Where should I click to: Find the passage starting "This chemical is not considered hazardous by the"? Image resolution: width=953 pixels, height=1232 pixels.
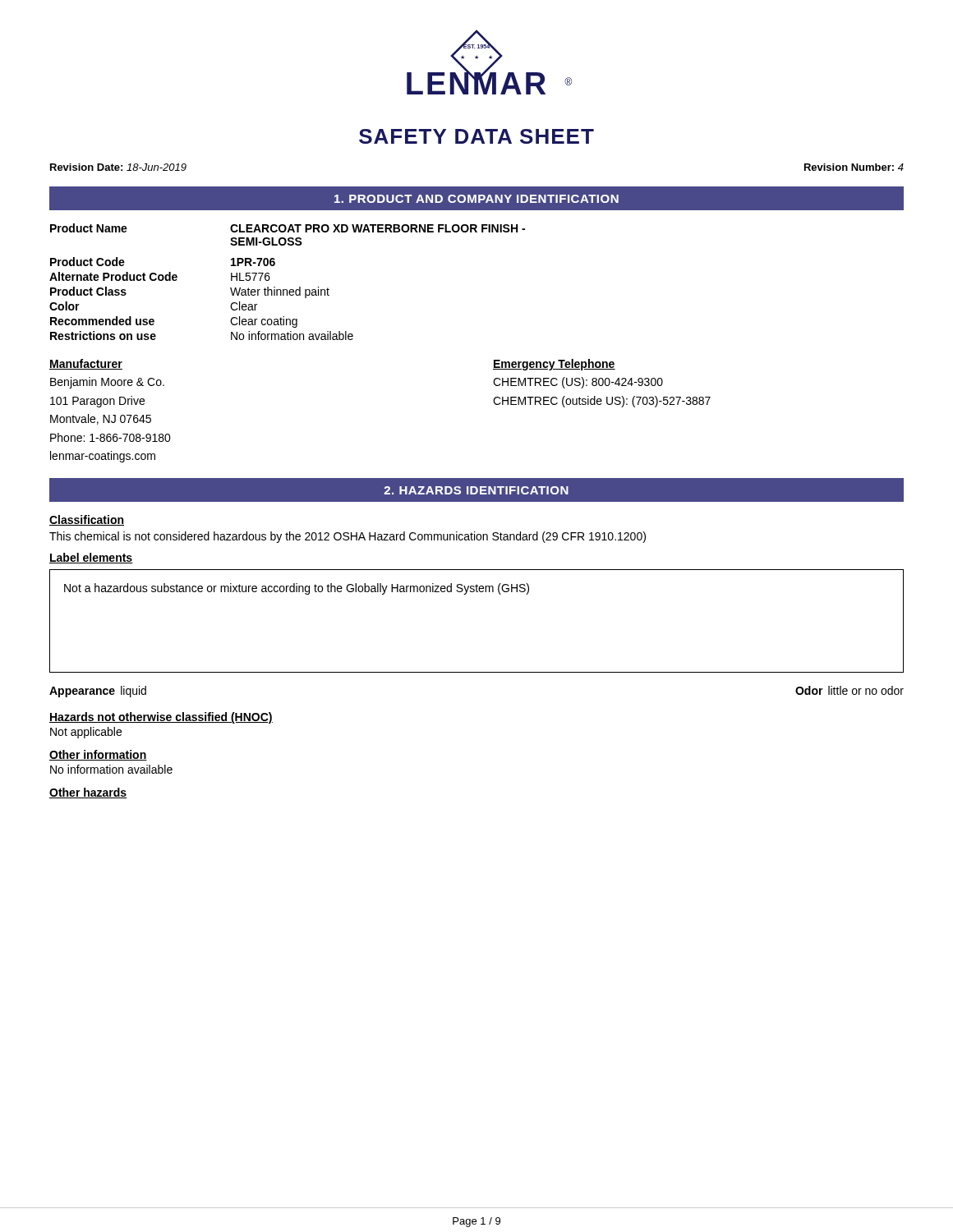348,537
